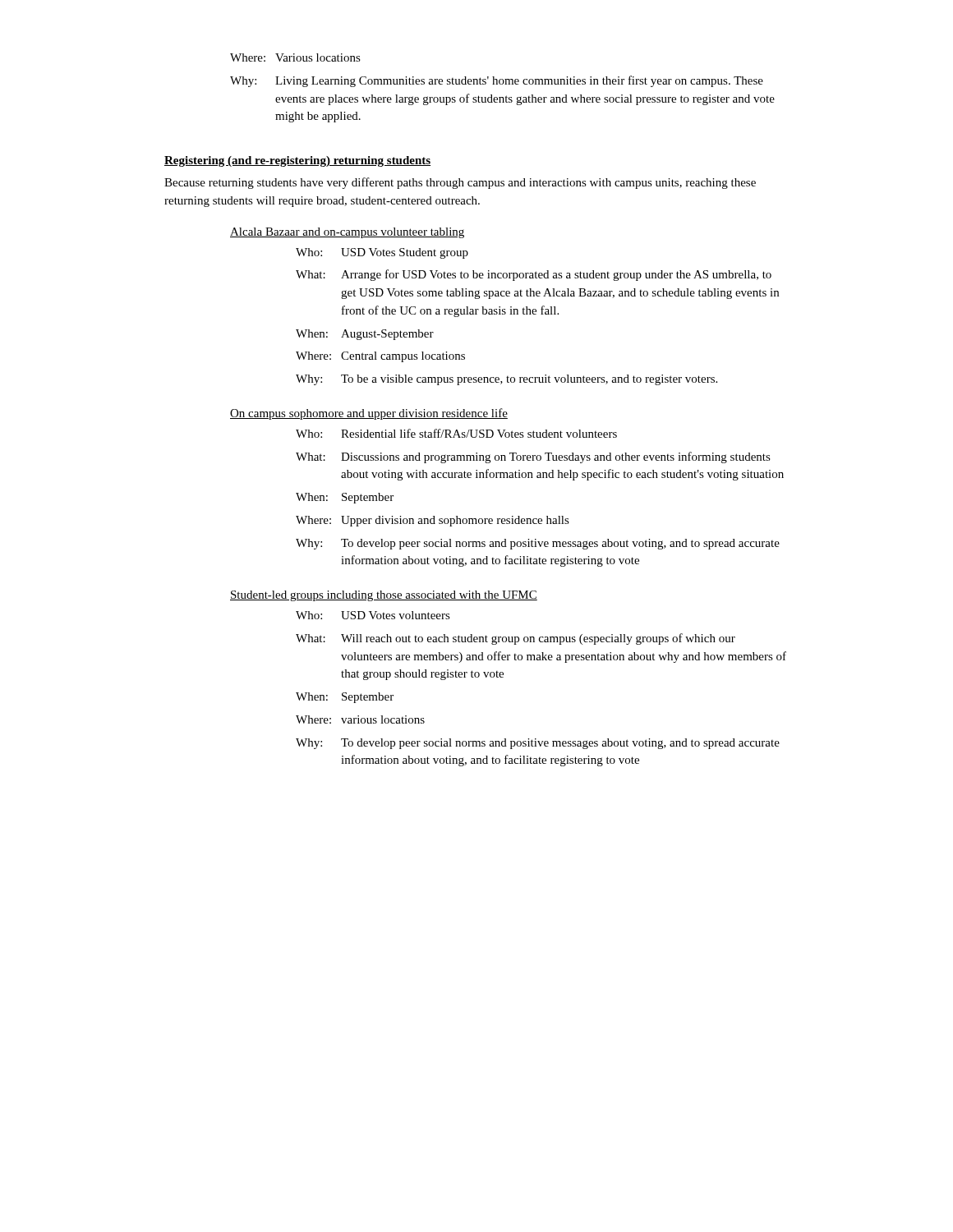Locate the list item containing "When: August-September"
This screenshot has width=953, height=1232.
click(365, 335)
